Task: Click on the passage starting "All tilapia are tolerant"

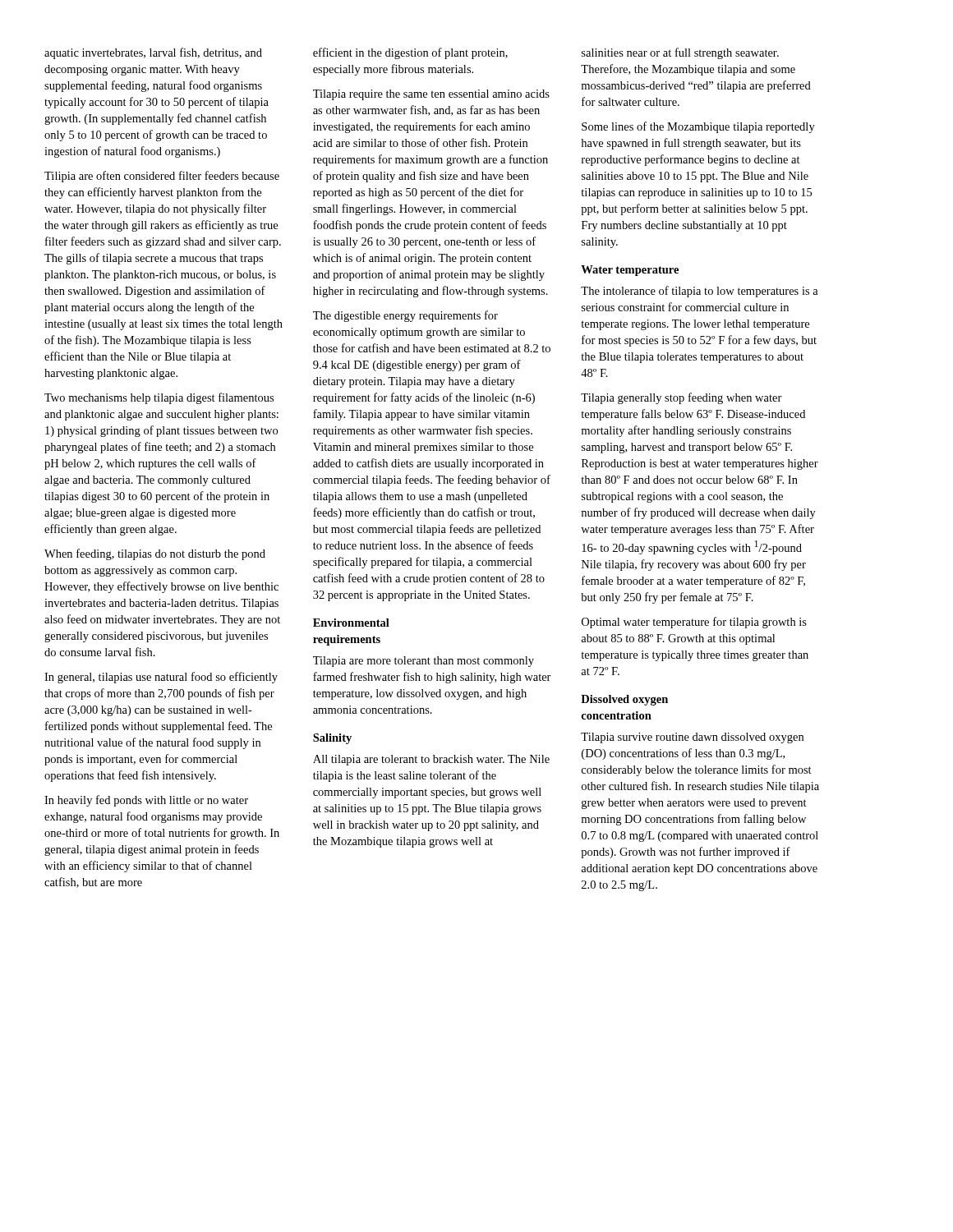Action: [431, 800]
